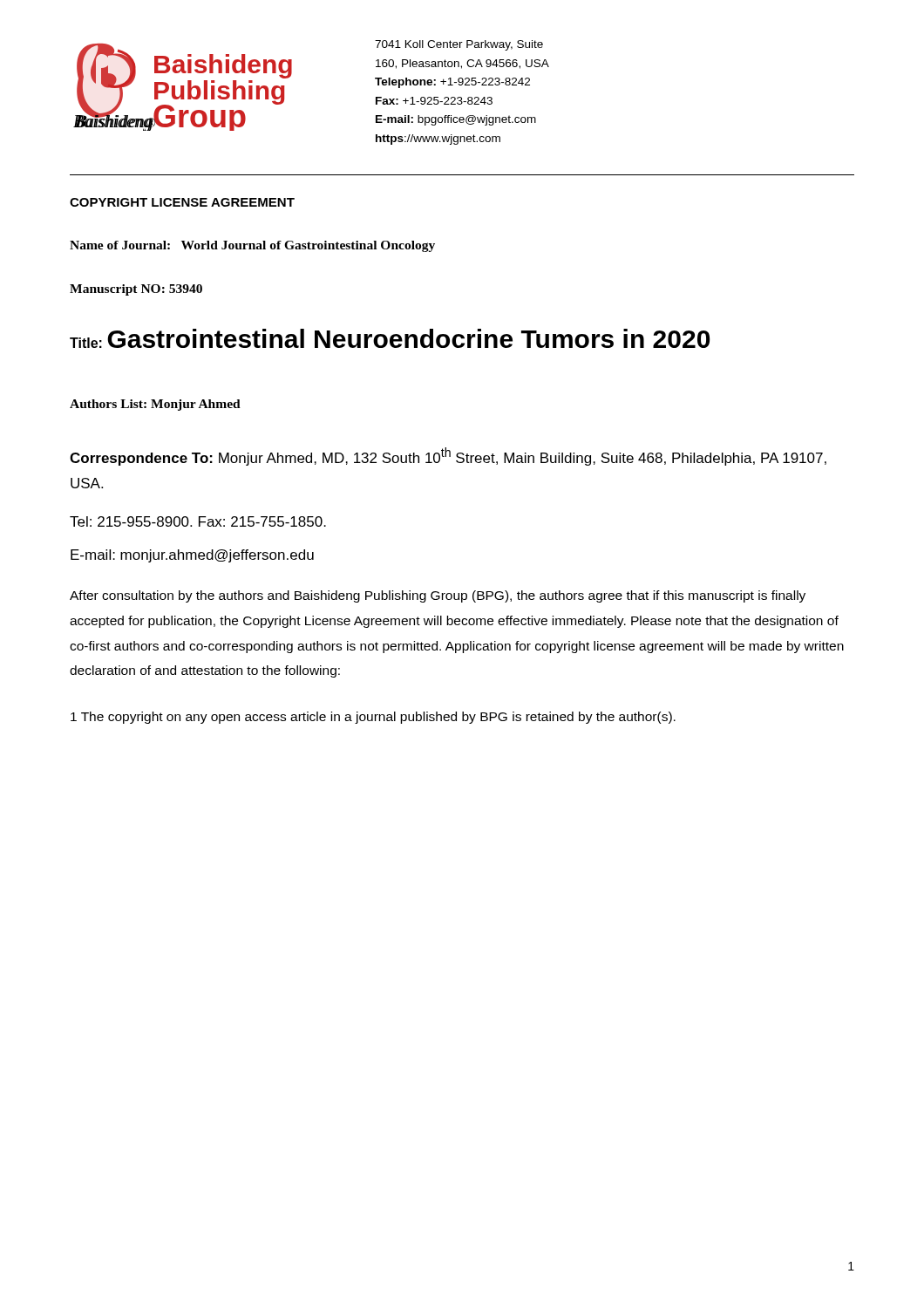Locate the logo
The width and height of the screenshot is (924, 1308).
click(209, 83)
